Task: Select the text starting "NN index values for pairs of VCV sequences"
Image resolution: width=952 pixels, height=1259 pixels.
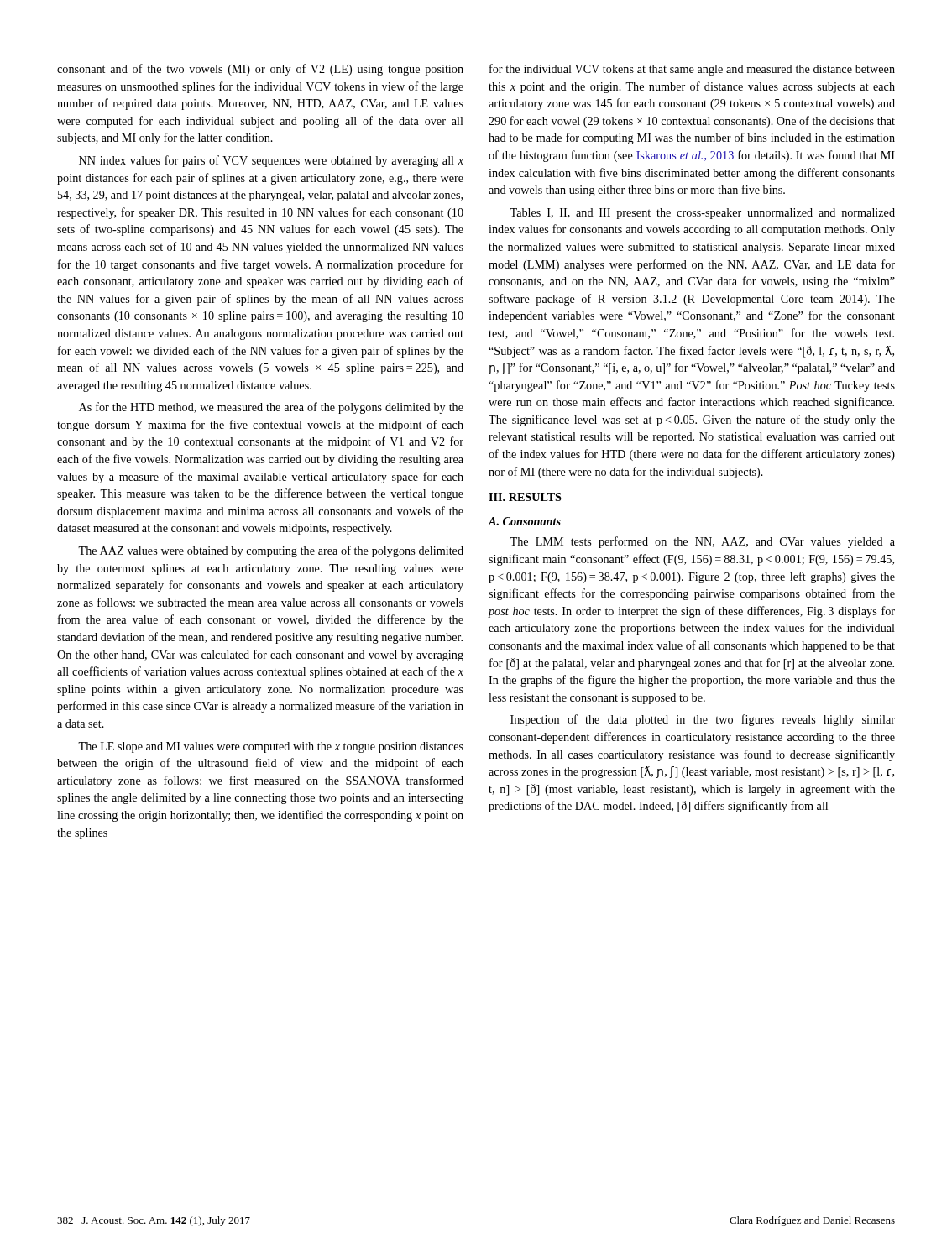Action: point(260,273)
